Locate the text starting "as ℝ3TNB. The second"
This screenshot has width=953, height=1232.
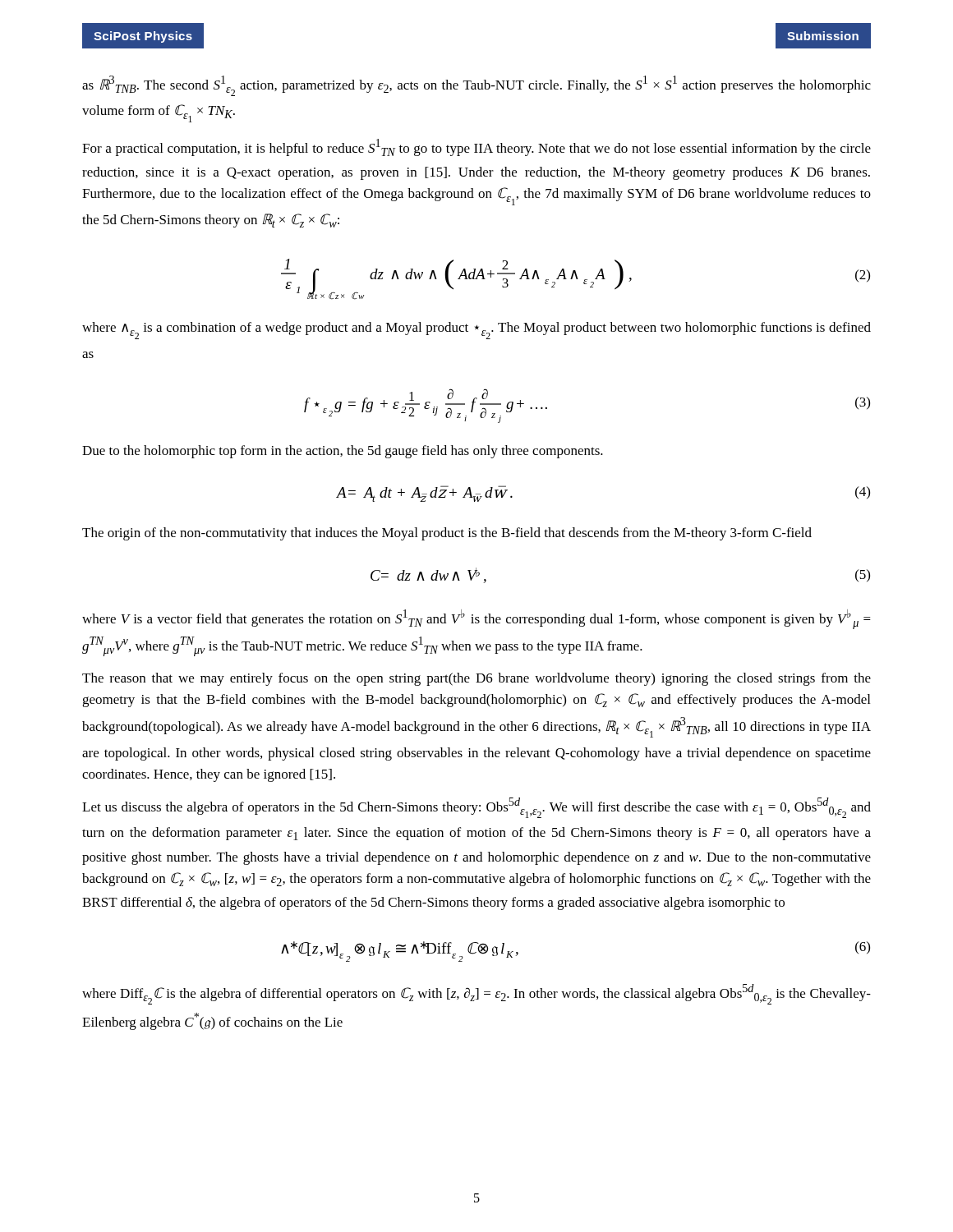tap(476, 99)
